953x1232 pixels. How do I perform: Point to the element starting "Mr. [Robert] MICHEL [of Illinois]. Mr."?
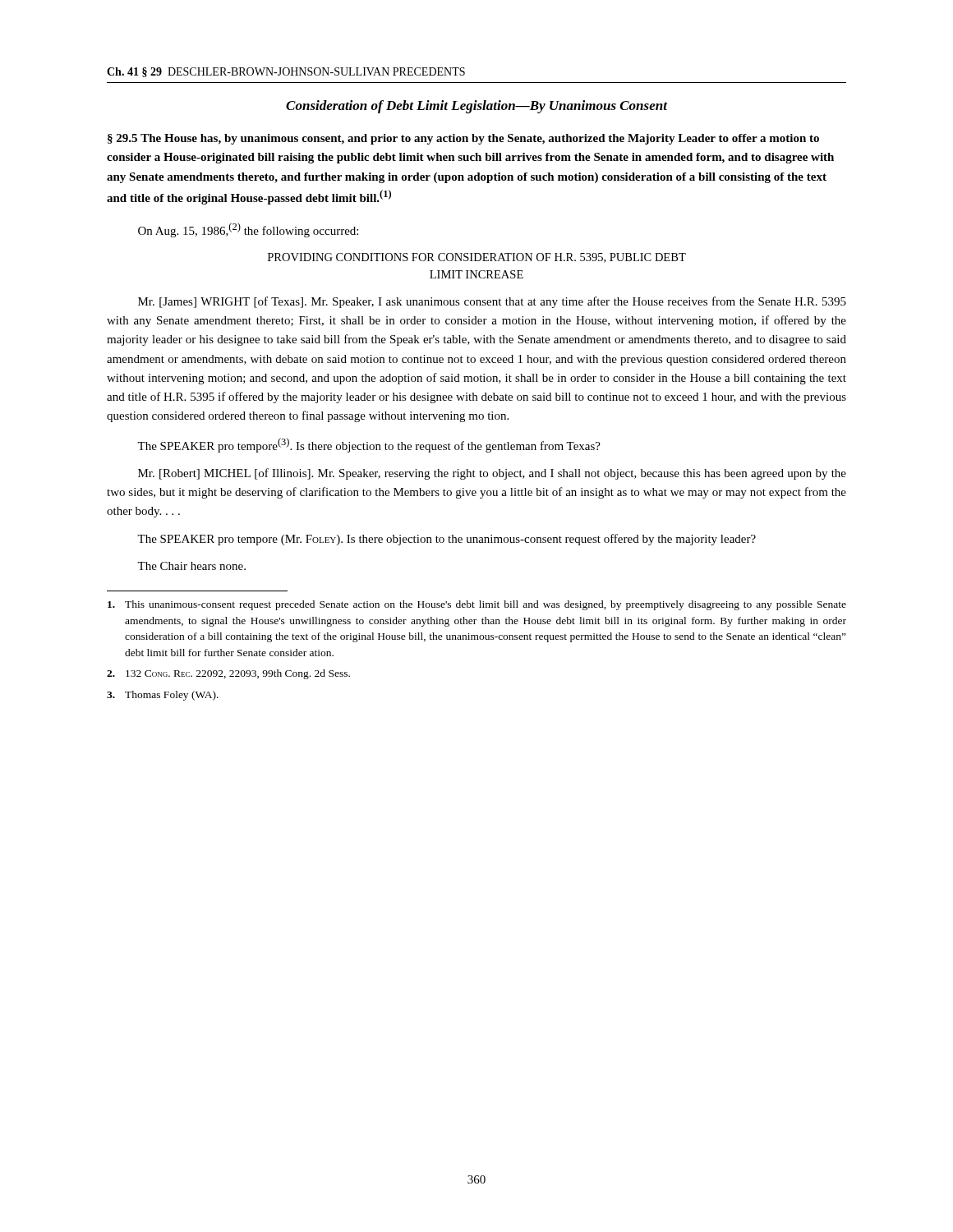[x=476, y=492]
